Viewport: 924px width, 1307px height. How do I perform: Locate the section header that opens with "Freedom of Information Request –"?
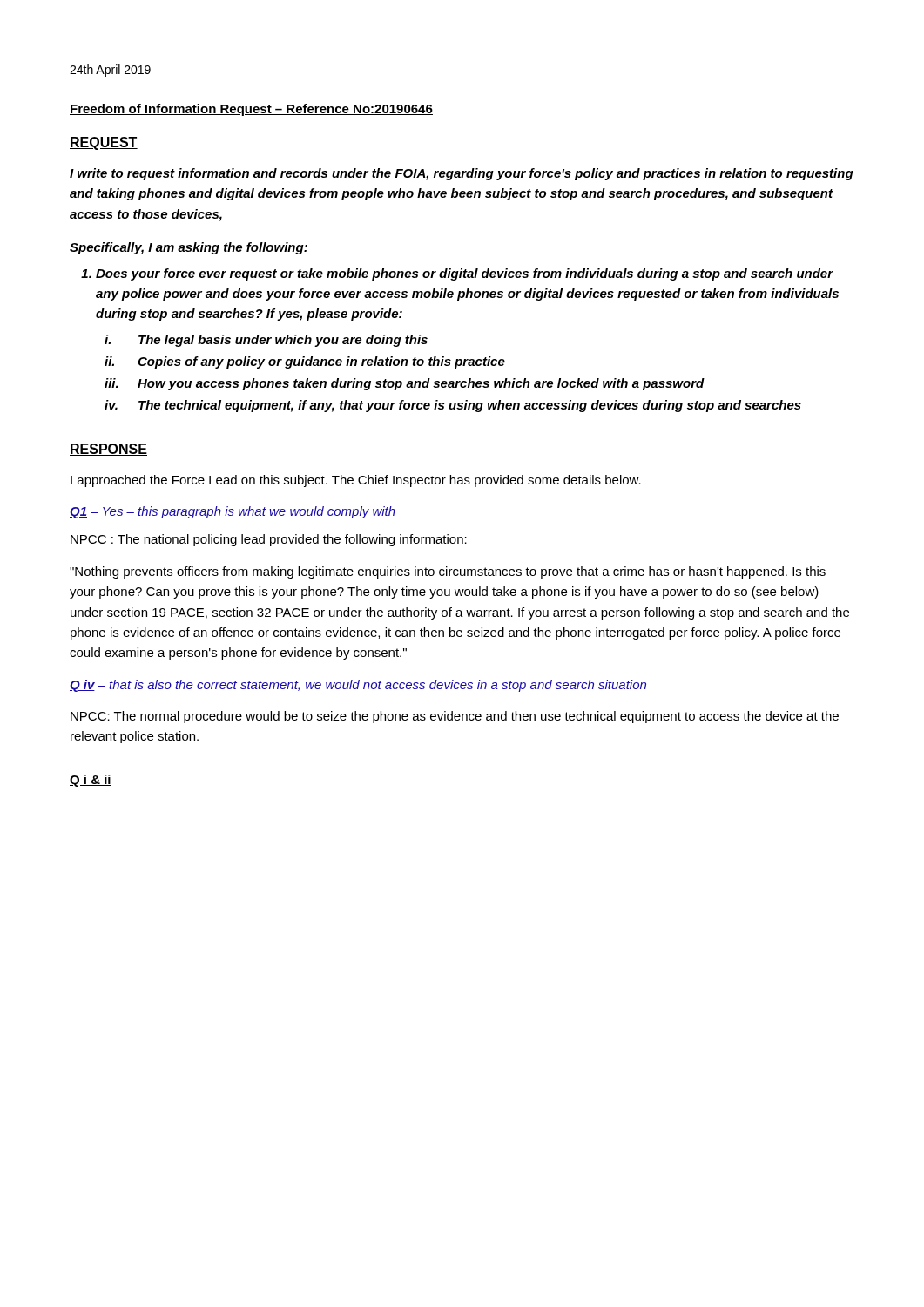tap(251, 108)
